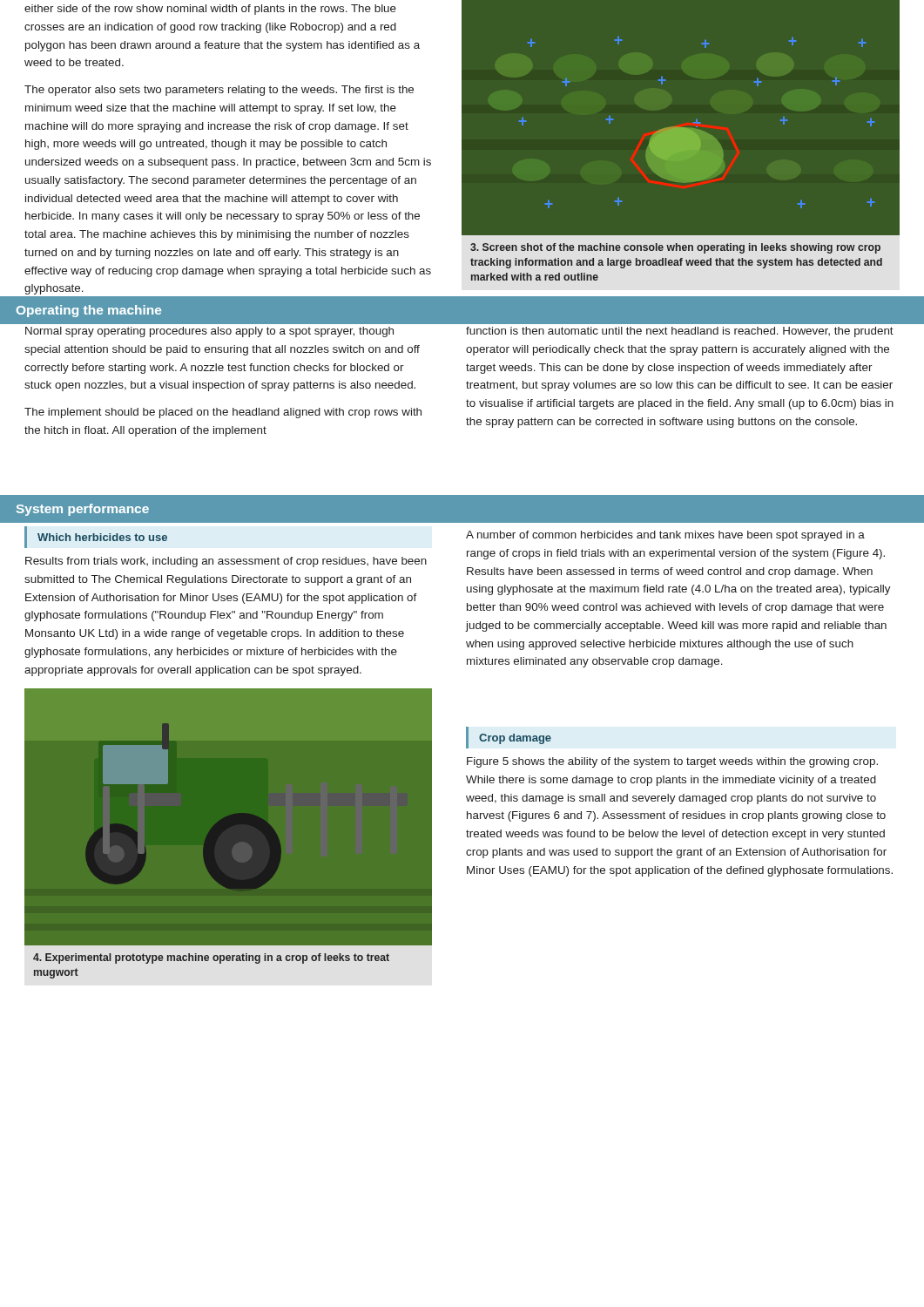Find the text block that says "Normal spray operating procedures also"

click(x=228, y=381)
